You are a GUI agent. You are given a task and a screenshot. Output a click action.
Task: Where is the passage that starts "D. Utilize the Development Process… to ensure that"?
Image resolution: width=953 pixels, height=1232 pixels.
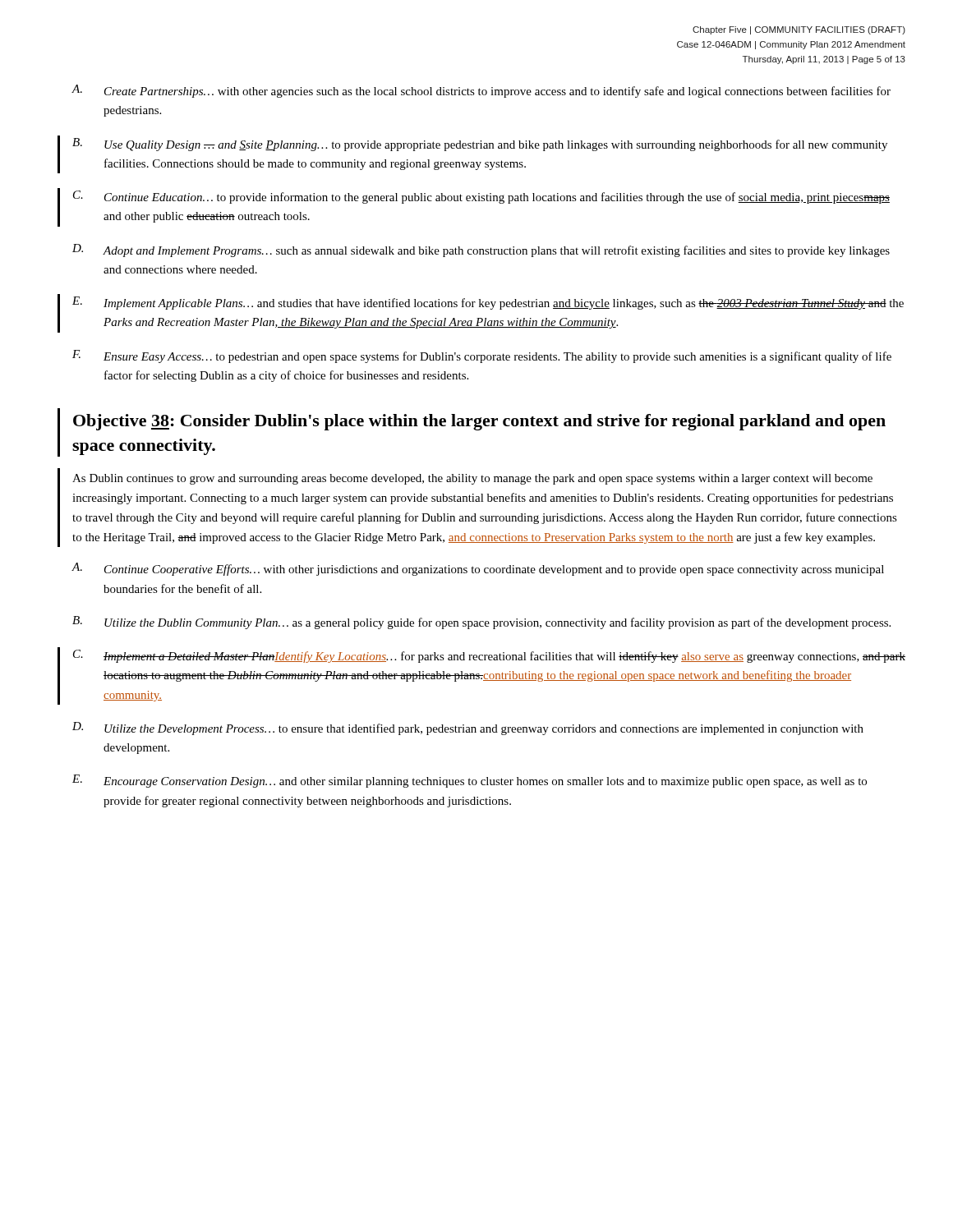(489, 738)
